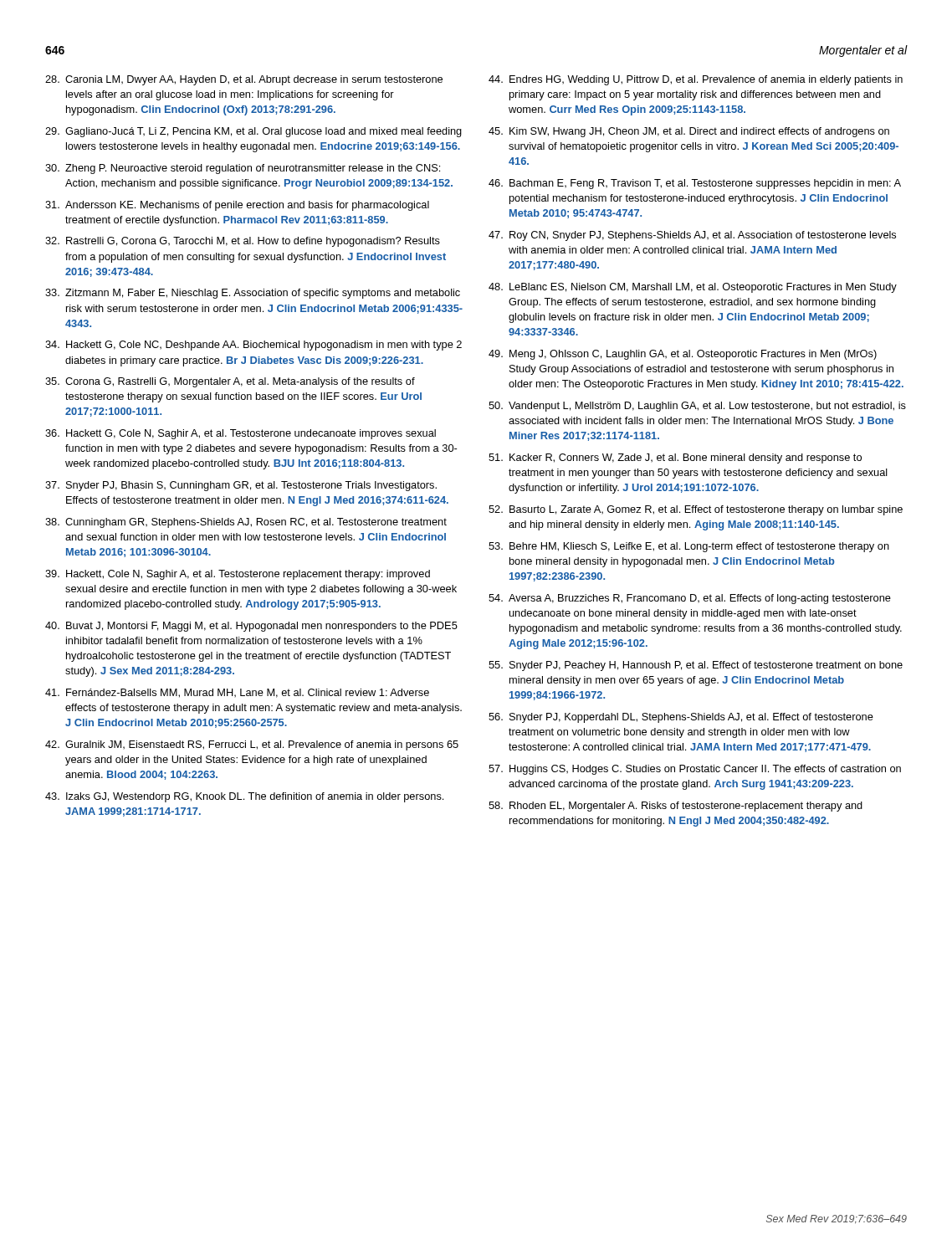Screen dimensions: 1255x952
Task: Click on the list item that reads "46. Bachman E, Feng"
Action: pos(698,198)
